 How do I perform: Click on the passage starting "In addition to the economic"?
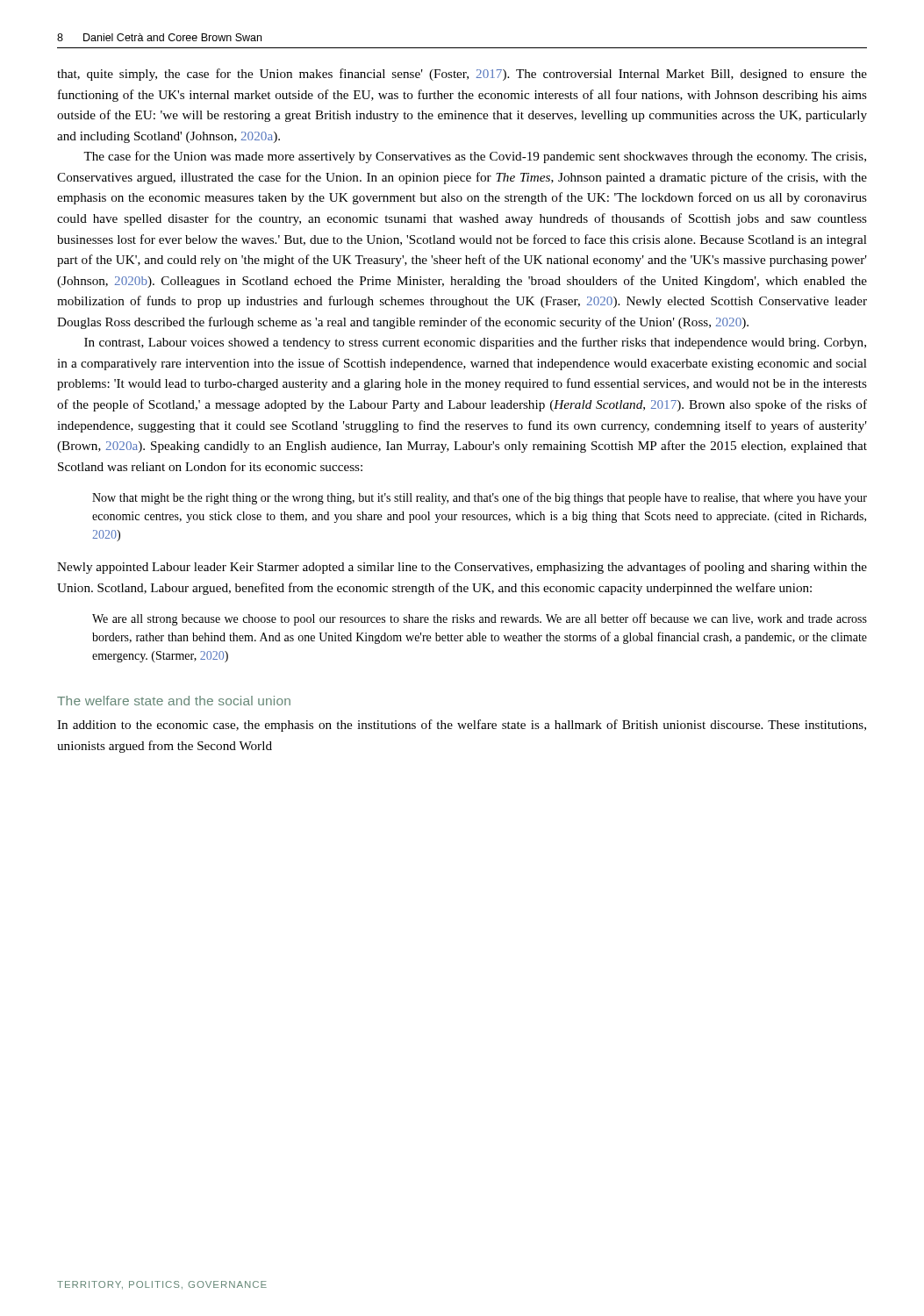(x=462, y=735)
